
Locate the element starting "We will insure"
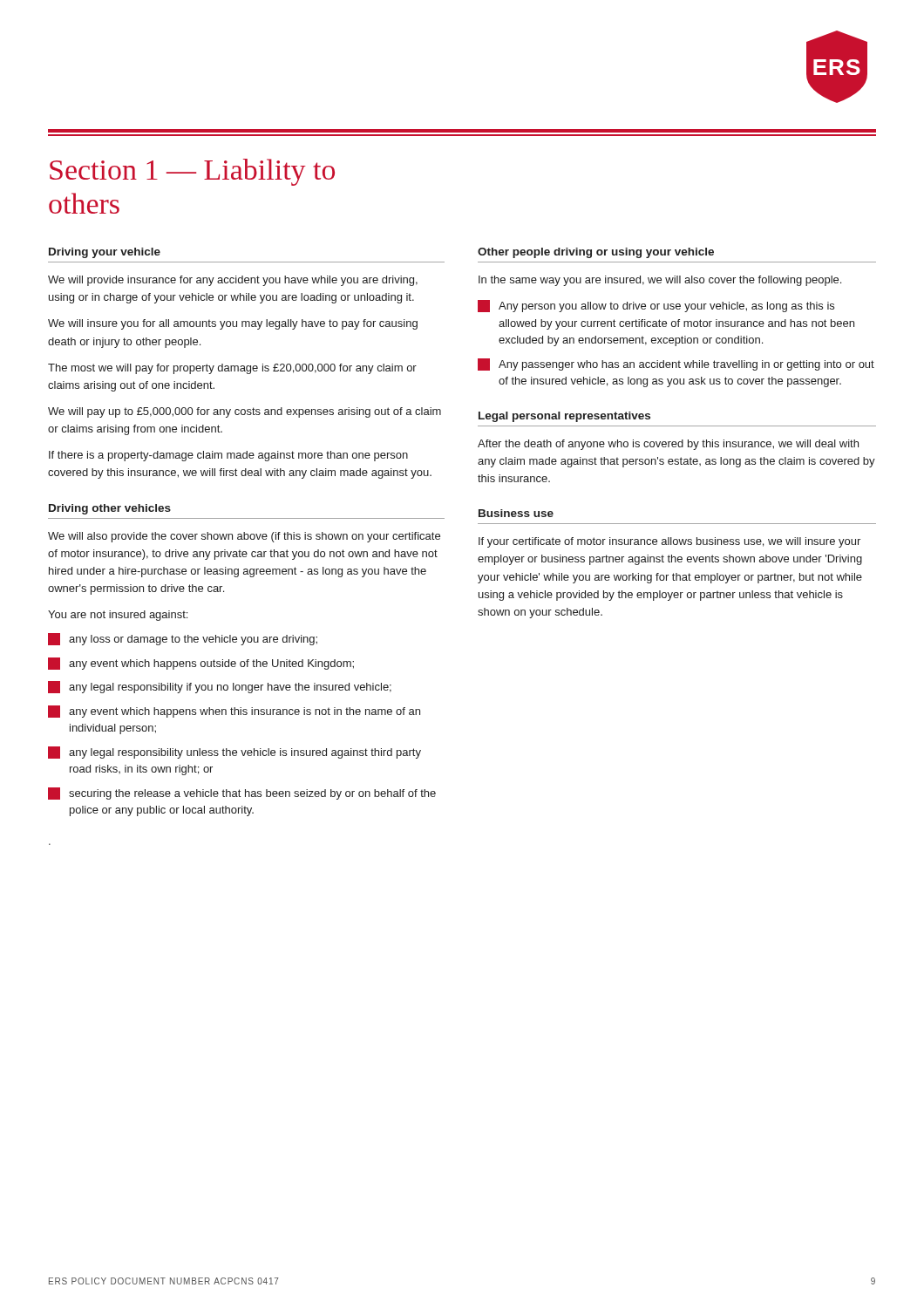246,333
